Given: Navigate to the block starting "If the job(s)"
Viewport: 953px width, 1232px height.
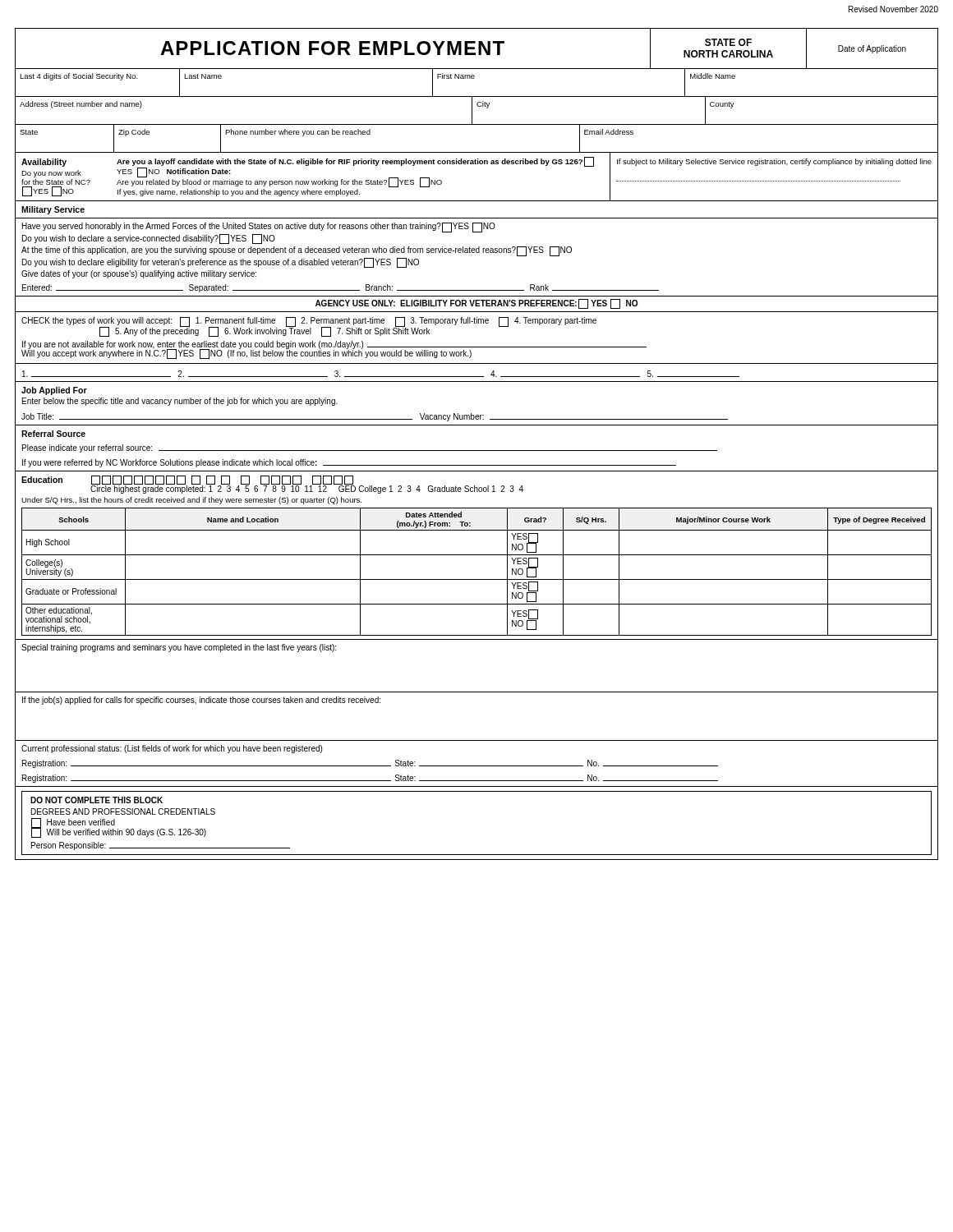Looking at the screenshot, I should point(201,700).
